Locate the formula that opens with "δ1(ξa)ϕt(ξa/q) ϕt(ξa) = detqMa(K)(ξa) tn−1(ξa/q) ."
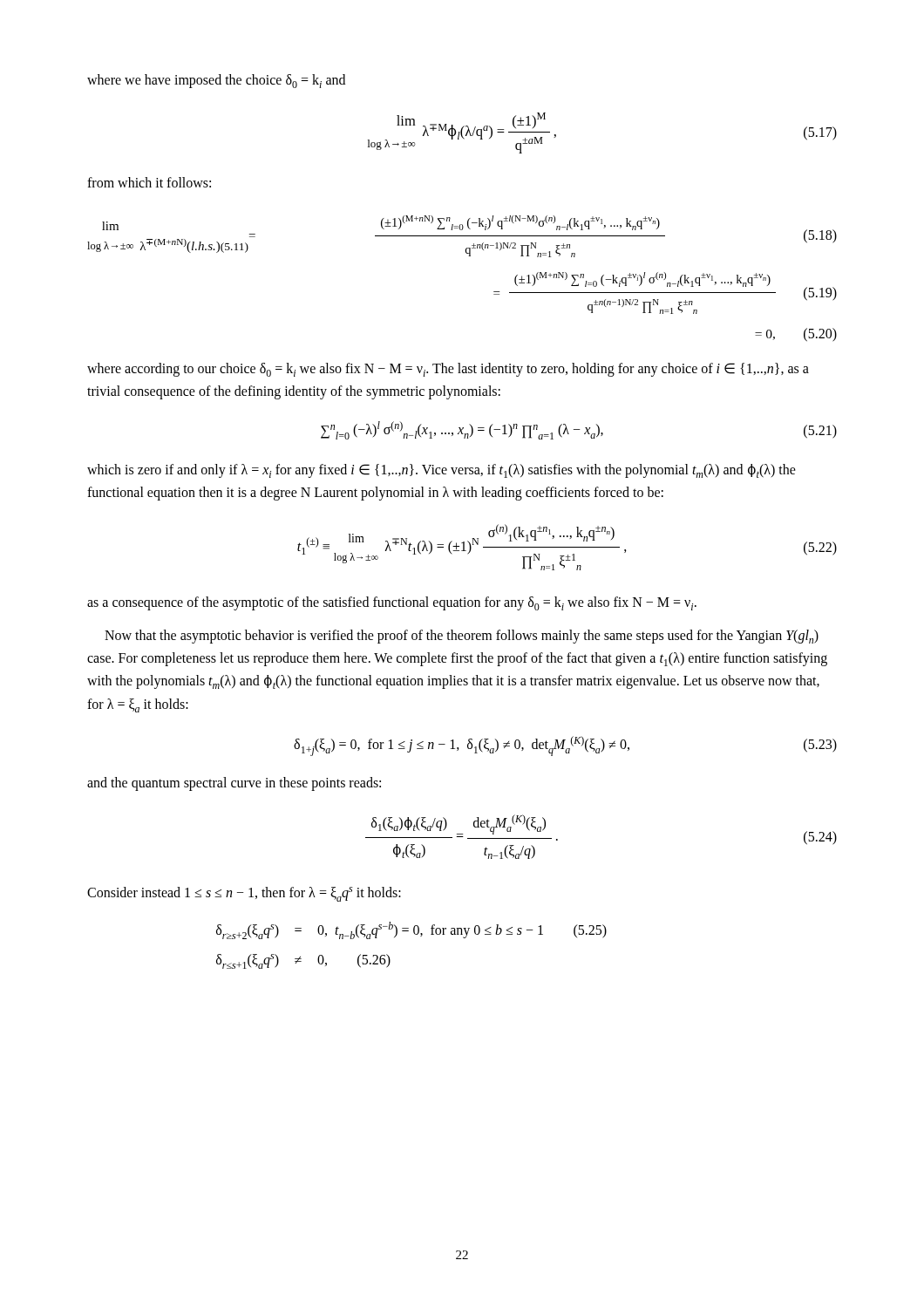924x1308 pixels. pos(510,838)
